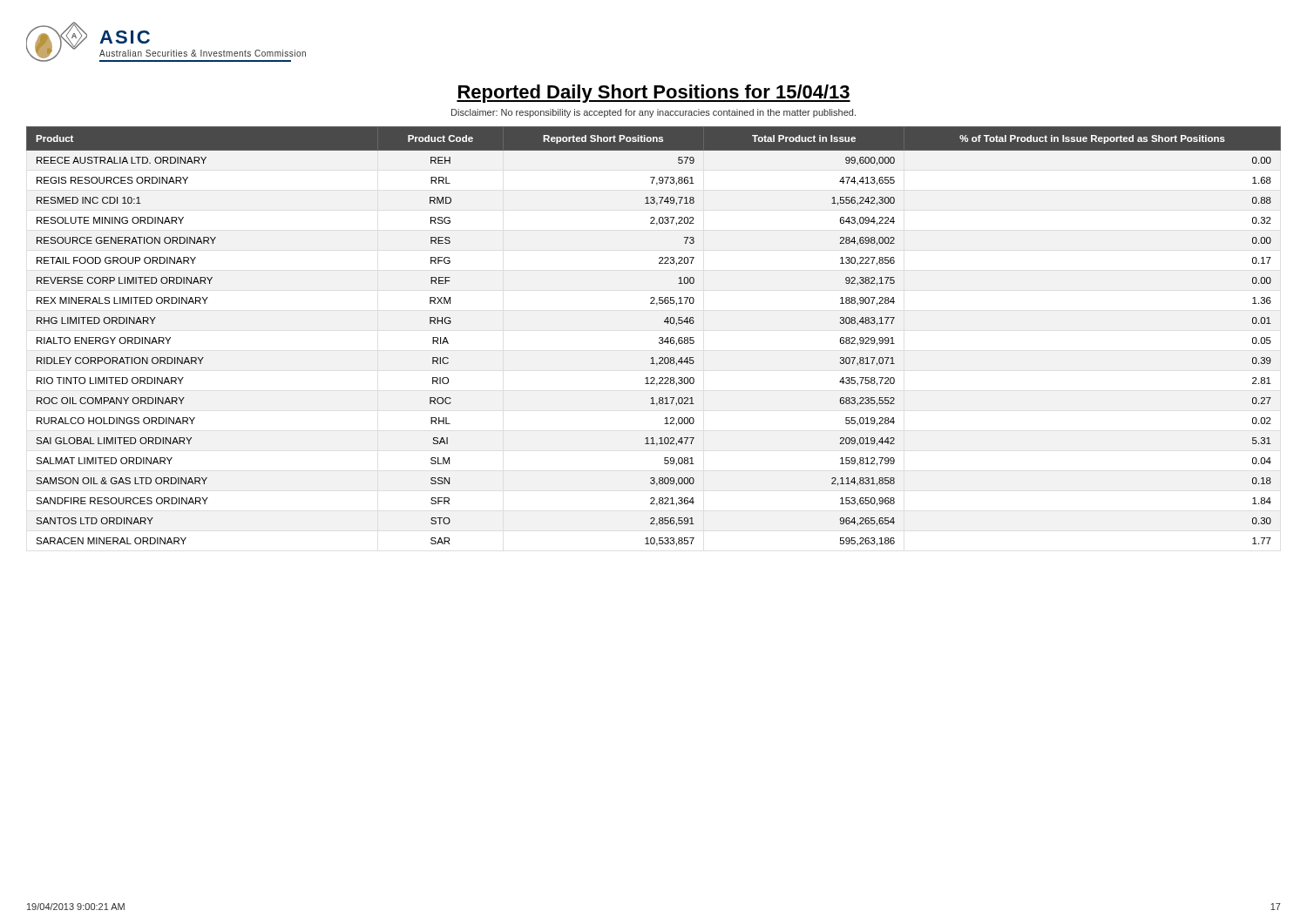Image resolution: width=1307 pixels, height=924 pixels.
Task: Click on the element starting "Disclaimer: No responsibility is accepted for any inaccuracies"
Action: (654, 112)
